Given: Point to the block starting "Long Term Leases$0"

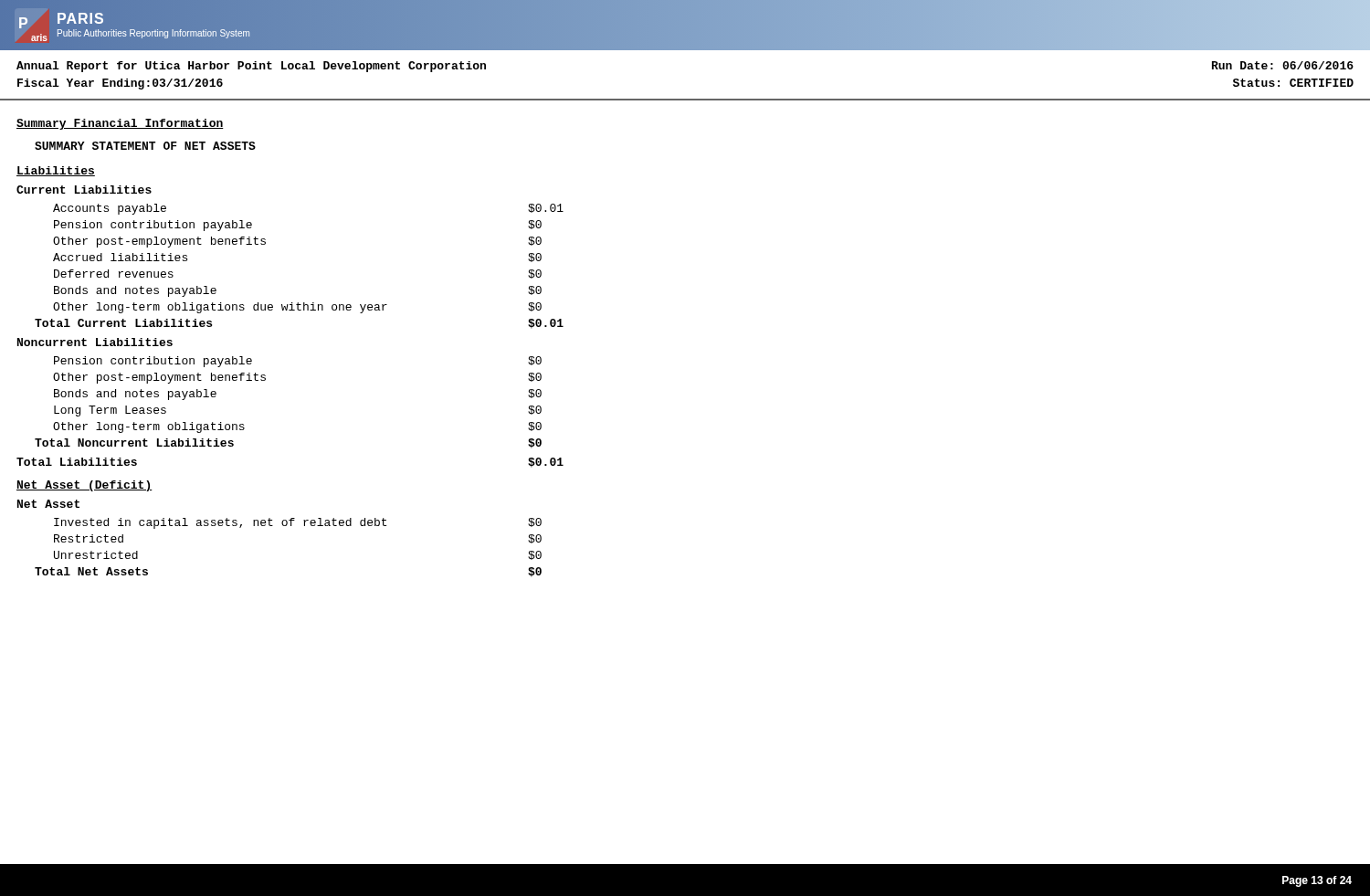Looking at the screenshot, I should click(x=105, y=411).
